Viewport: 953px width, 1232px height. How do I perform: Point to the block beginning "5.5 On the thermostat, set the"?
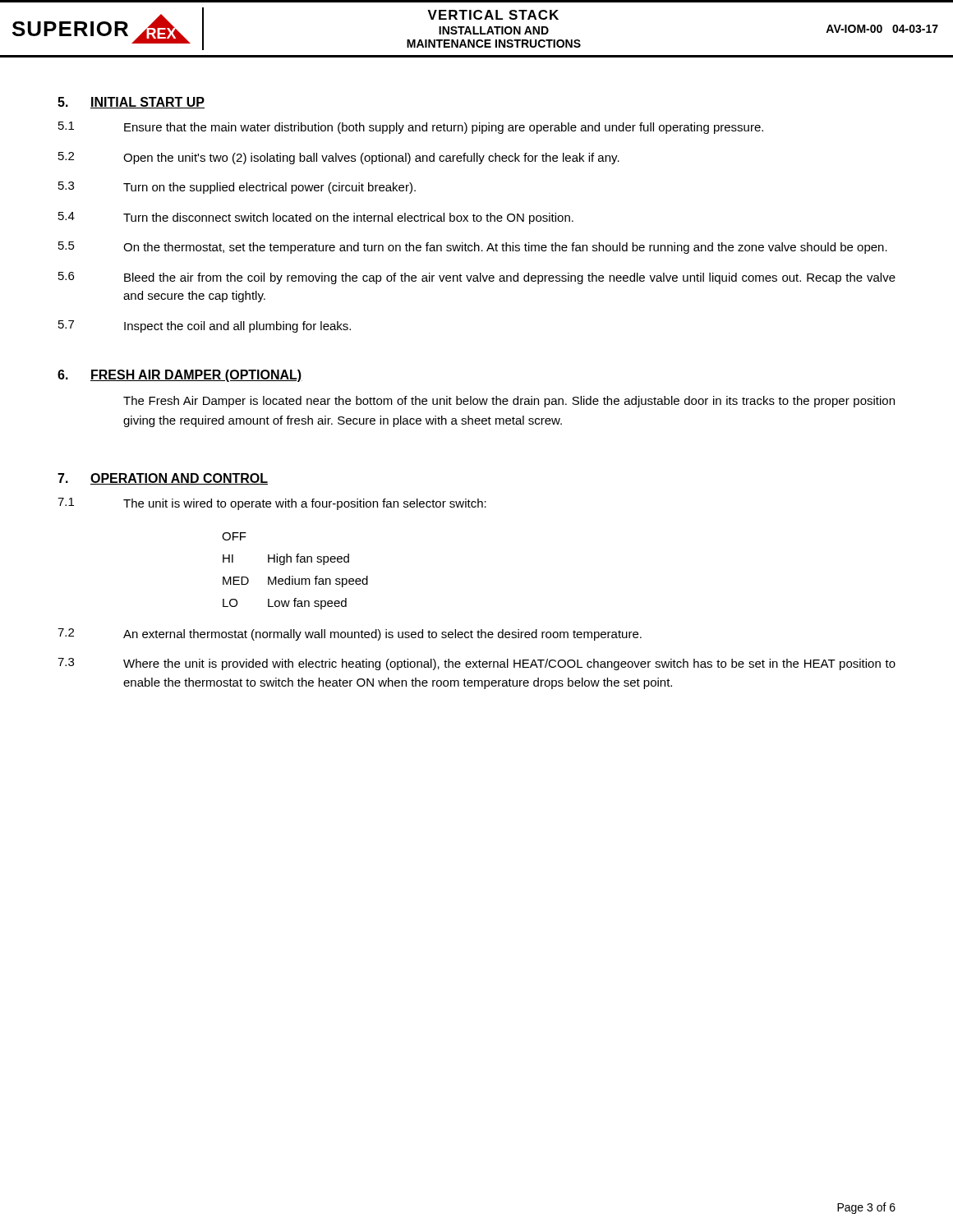tap(476, 247)
